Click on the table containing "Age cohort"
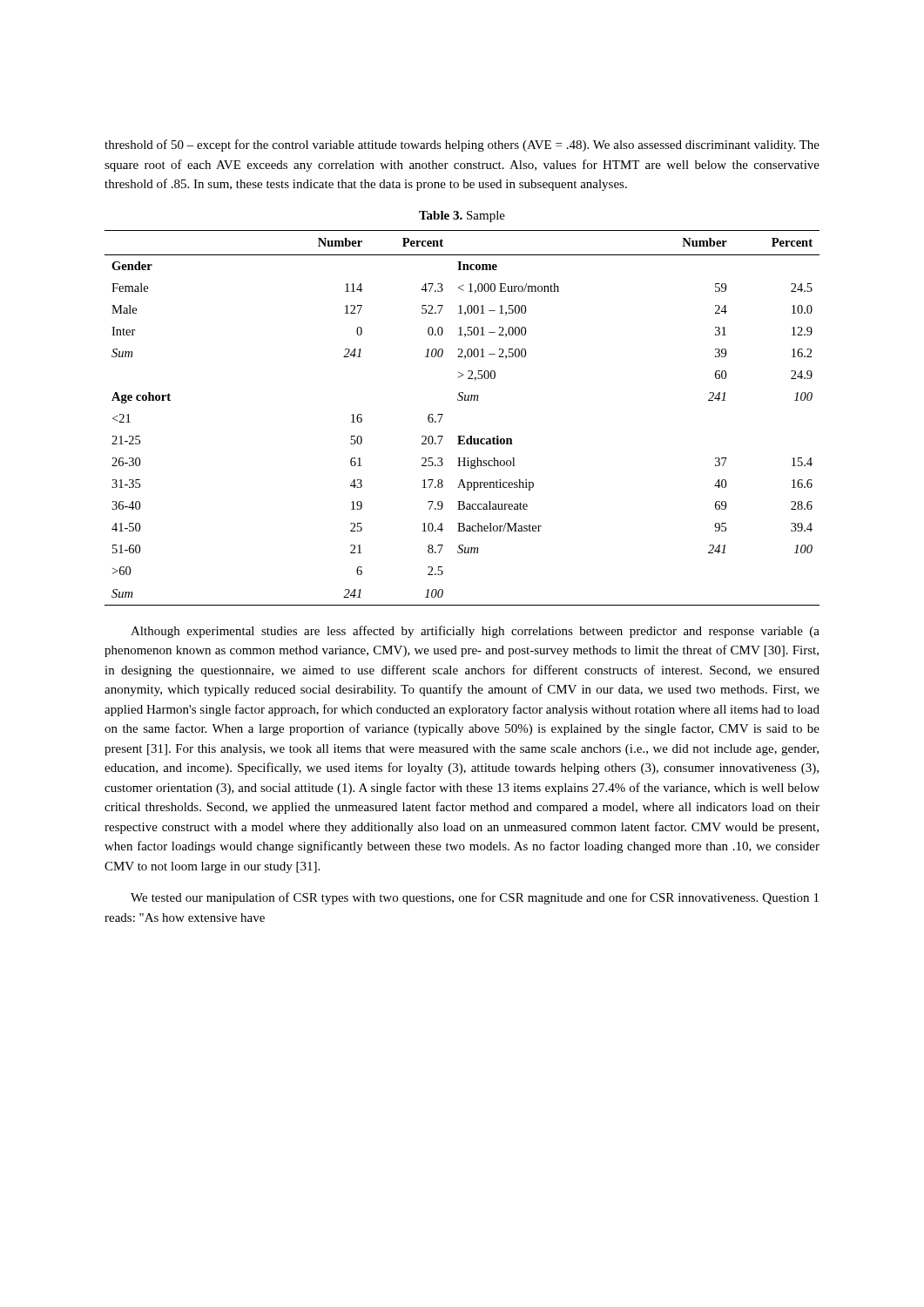This screenshot has height=1307, width=924. (462, 418)
